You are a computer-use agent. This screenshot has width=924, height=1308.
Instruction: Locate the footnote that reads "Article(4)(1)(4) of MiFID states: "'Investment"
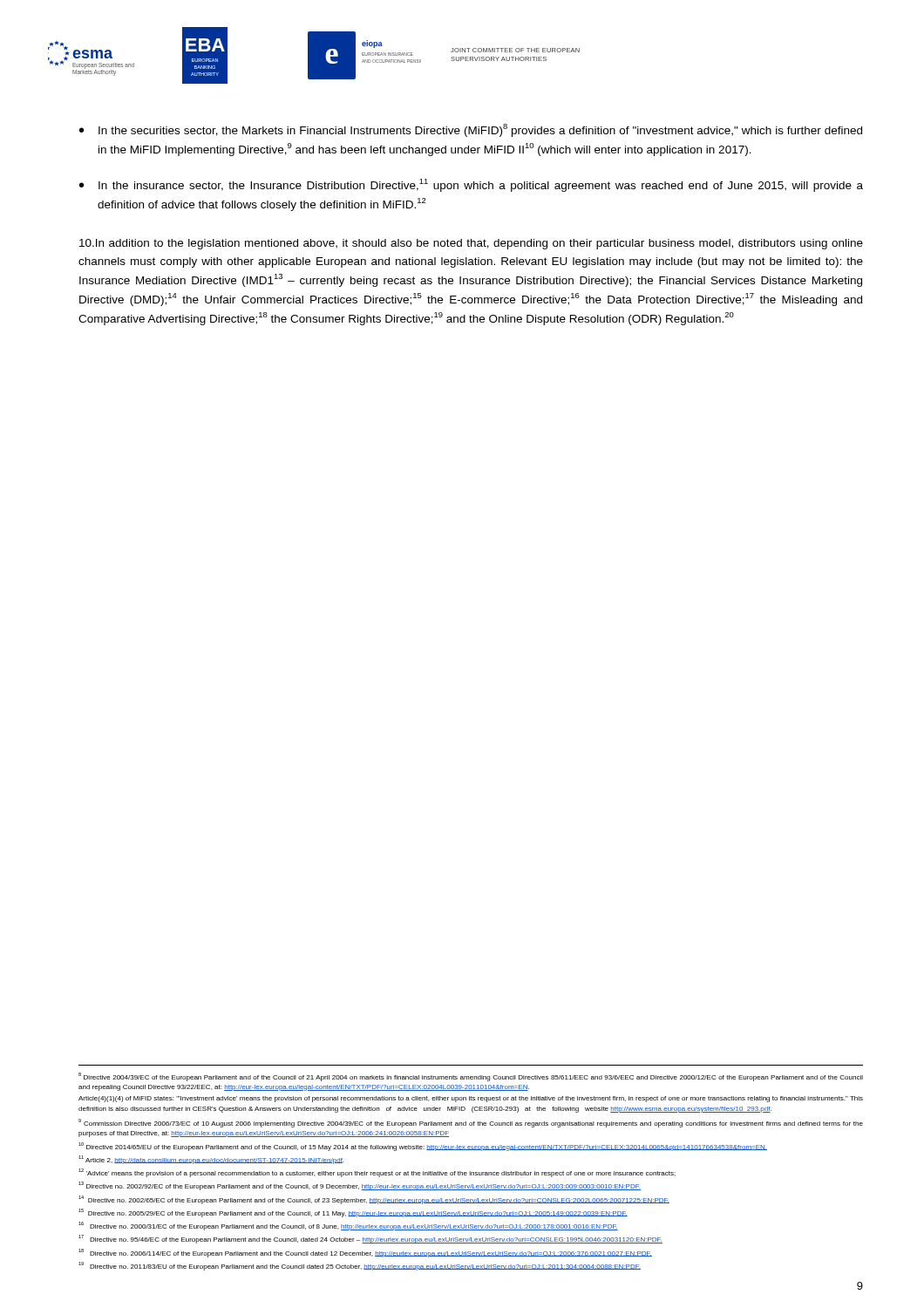(471, 1104)
